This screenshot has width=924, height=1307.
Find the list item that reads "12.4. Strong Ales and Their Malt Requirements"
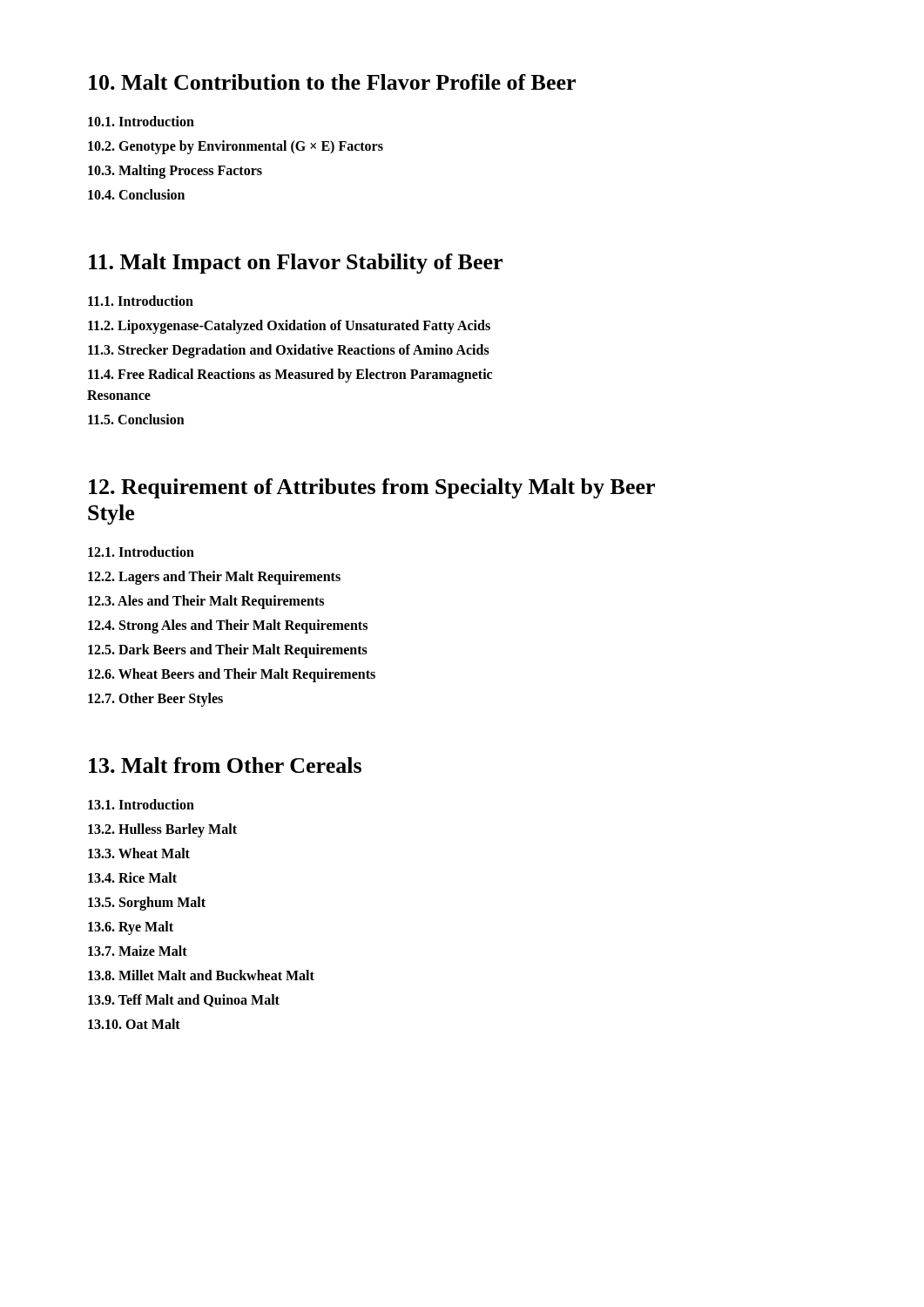pos(227,625)
